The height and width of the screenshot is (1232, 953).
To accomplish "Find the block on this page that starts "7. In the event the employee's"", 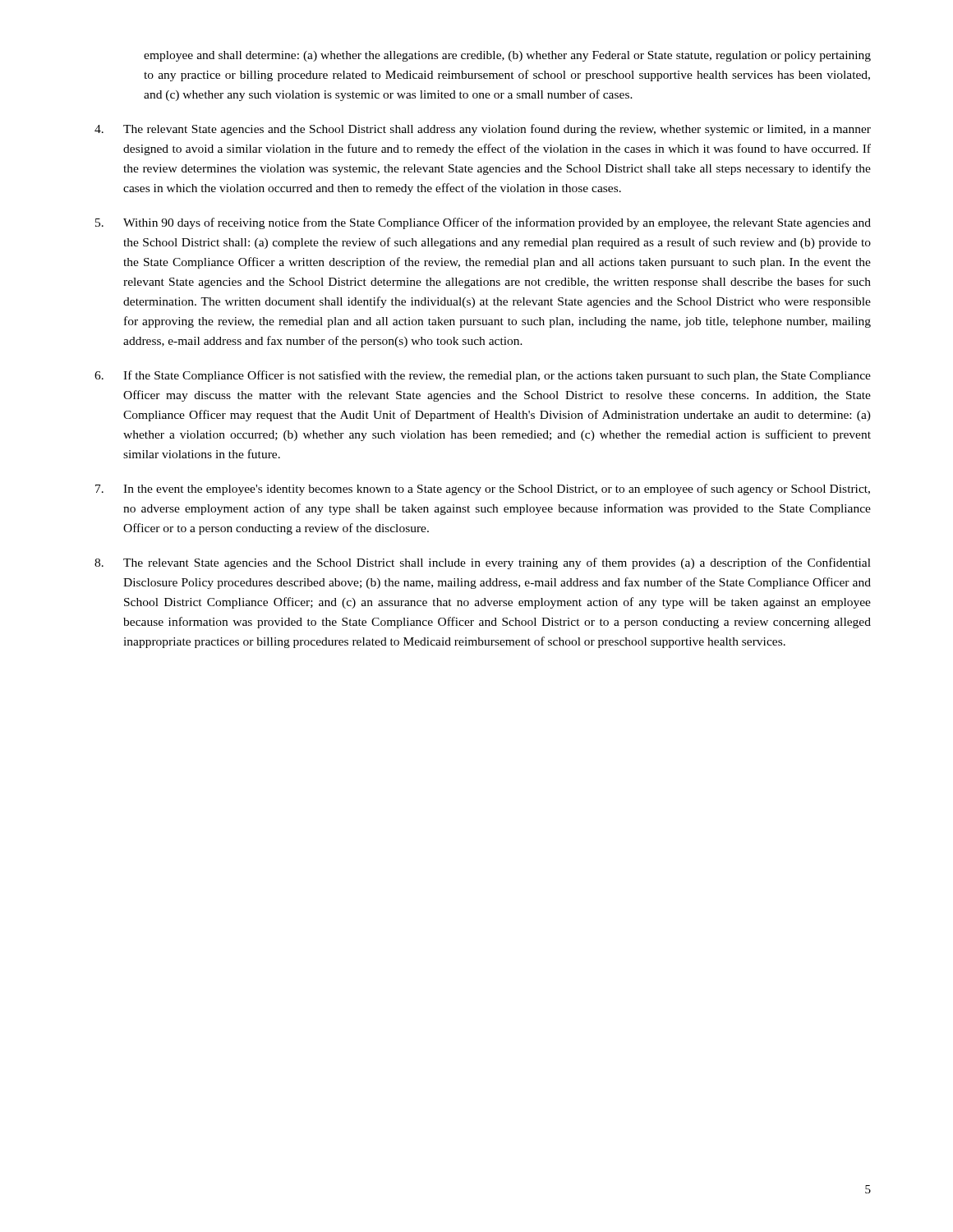I will point(483,509).
